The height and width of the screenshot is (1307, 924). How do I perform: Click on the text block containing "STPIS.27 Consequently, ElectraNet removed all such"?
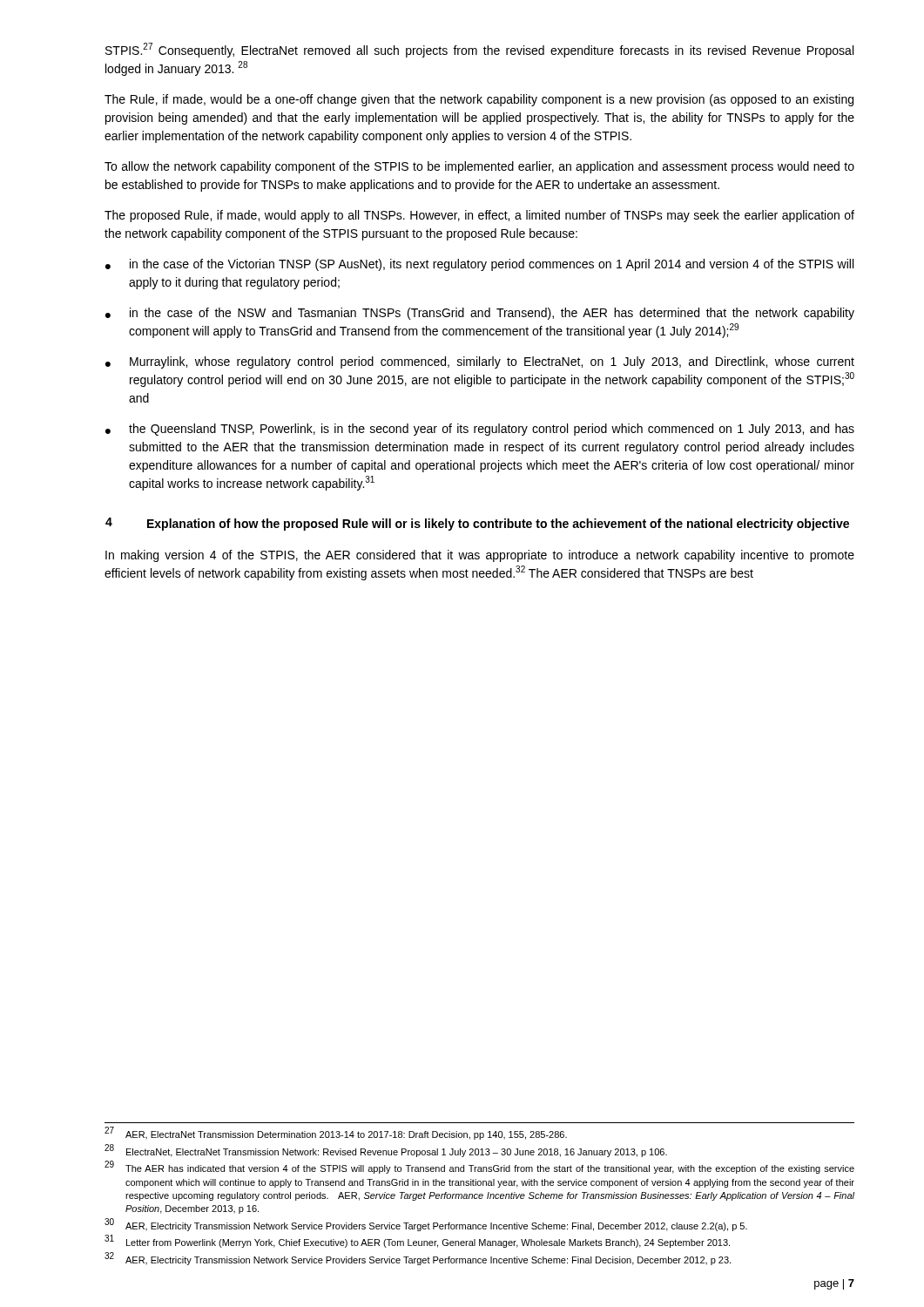(x=479, y=60)
